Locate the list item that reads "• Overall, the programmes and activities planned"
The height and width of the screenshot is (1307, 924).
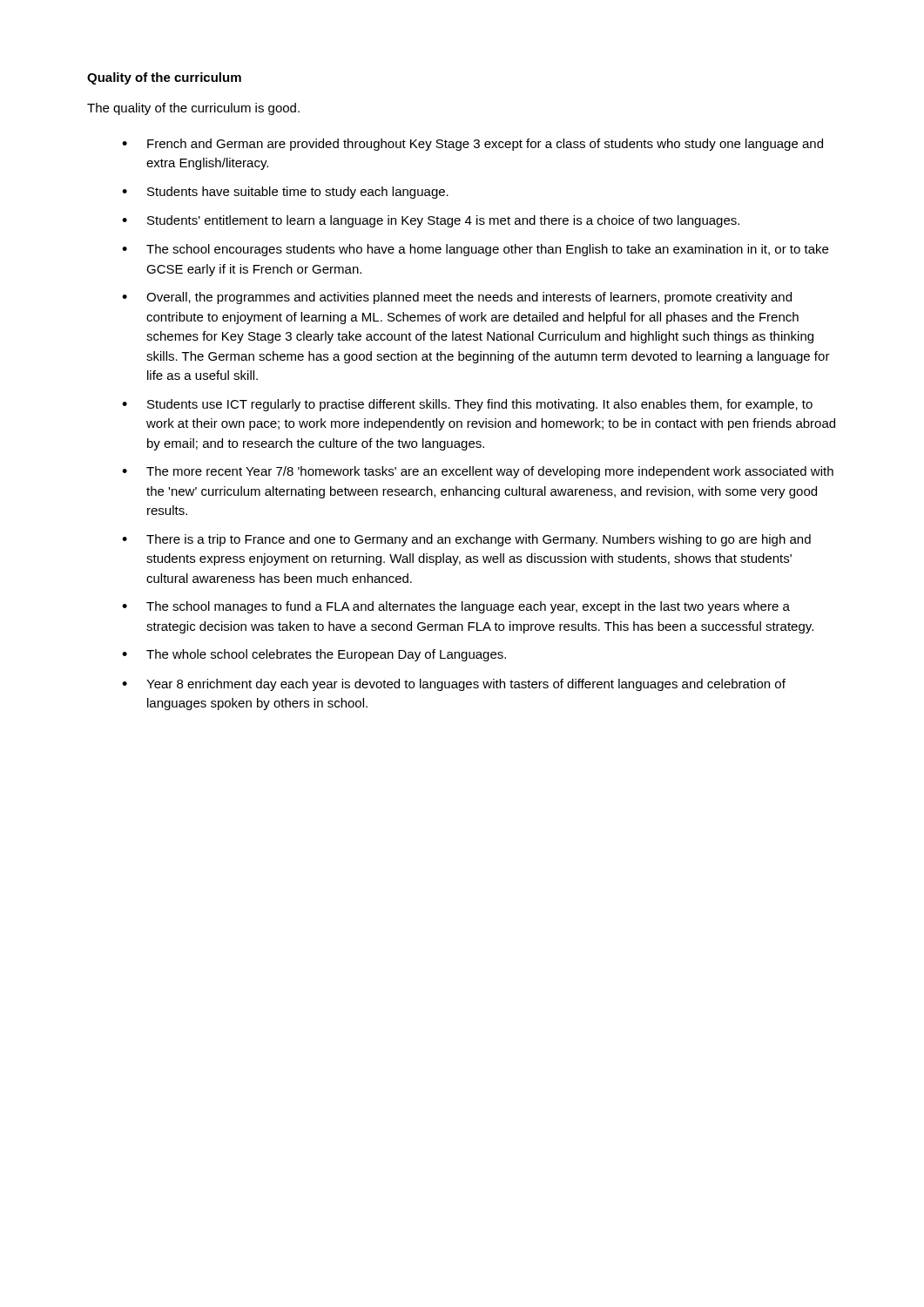click(479, 337)
